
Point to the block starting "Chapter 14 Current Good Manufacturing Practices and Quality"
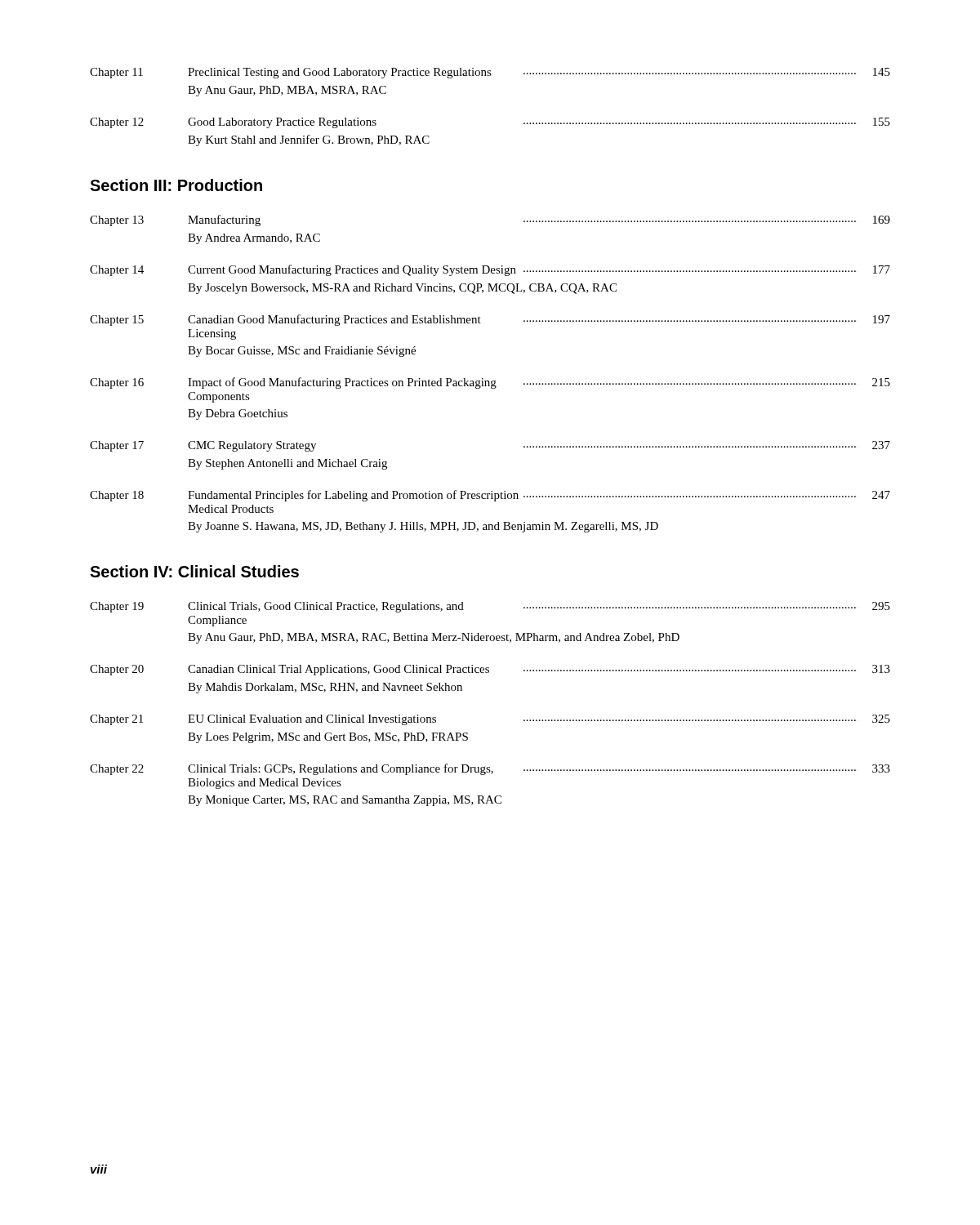pos(490,279)
